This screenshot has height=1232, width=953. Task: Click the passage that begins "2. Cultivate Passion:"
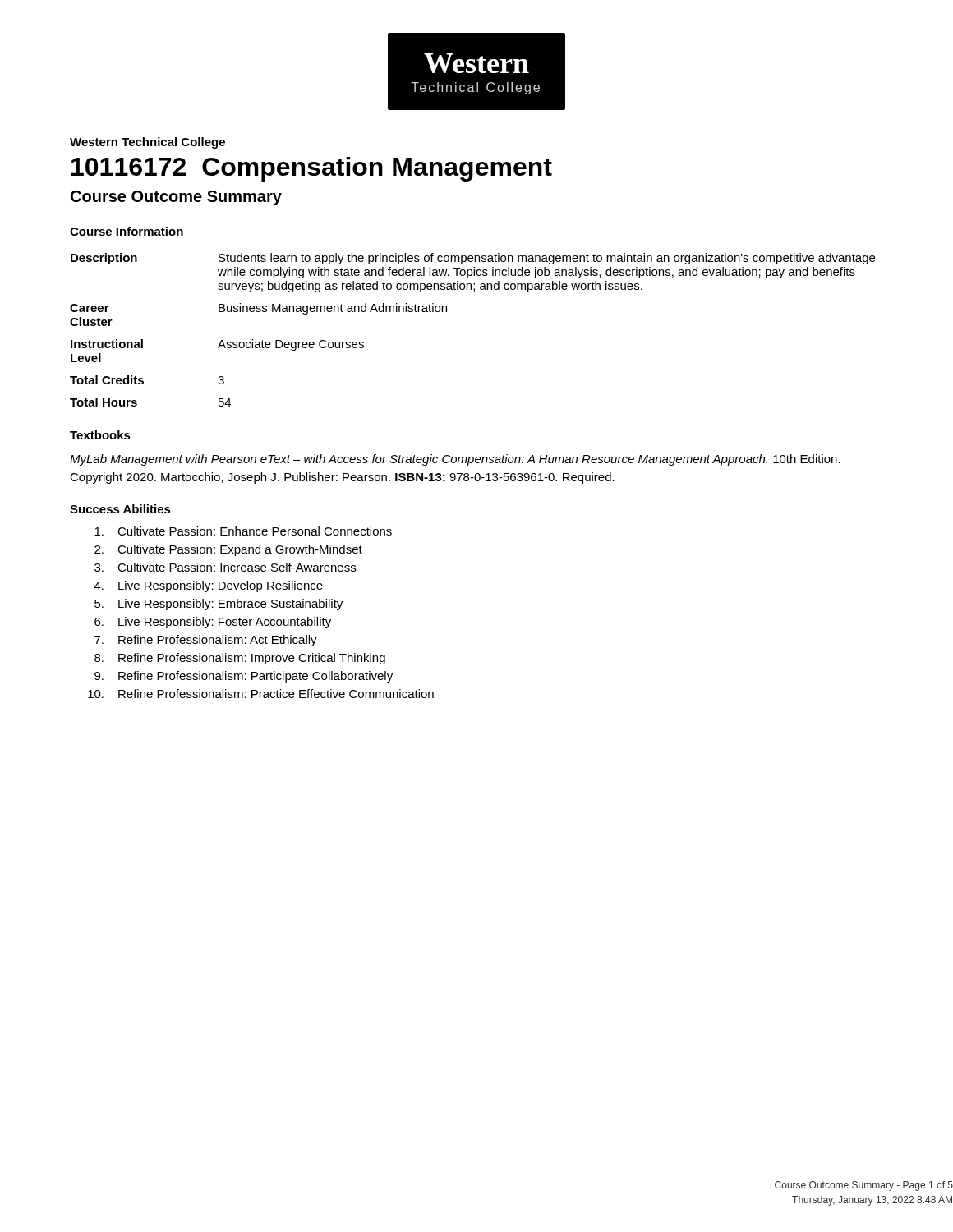click(x=228, y=550)
